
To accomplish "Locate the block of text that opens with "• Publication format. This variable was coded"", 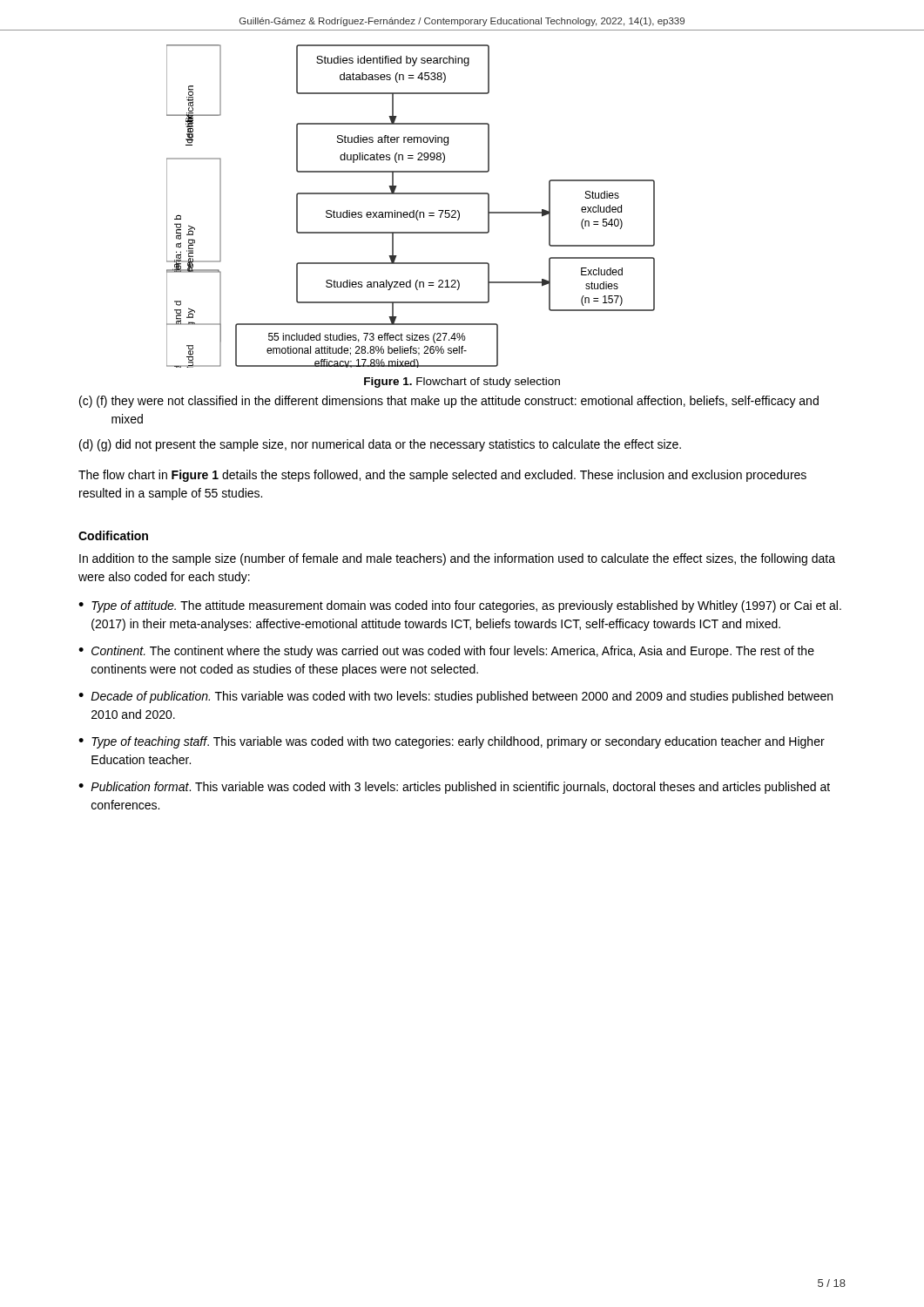I will [462, 796].
